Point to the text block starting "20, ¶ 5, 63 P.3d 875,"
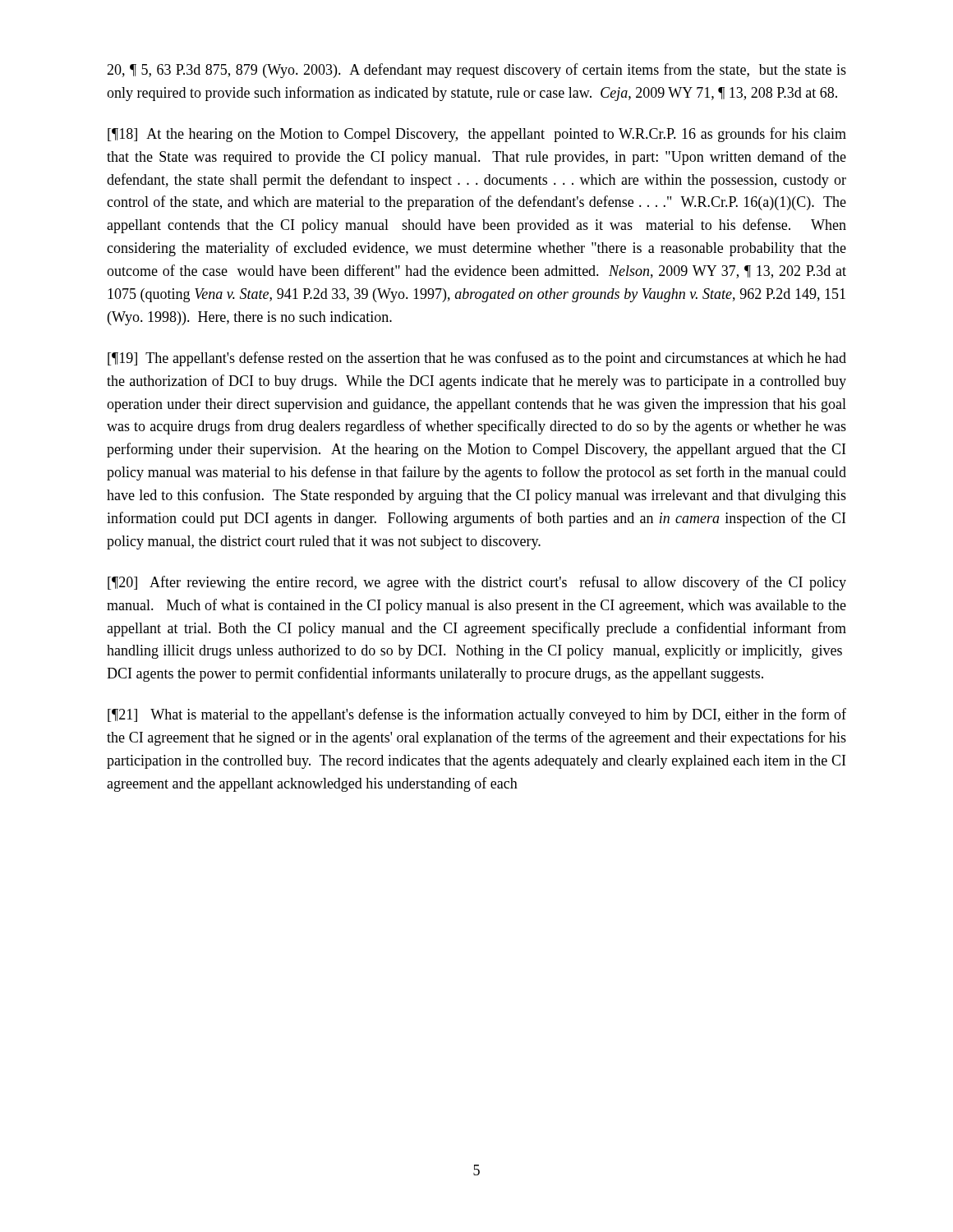 [476, 81]
